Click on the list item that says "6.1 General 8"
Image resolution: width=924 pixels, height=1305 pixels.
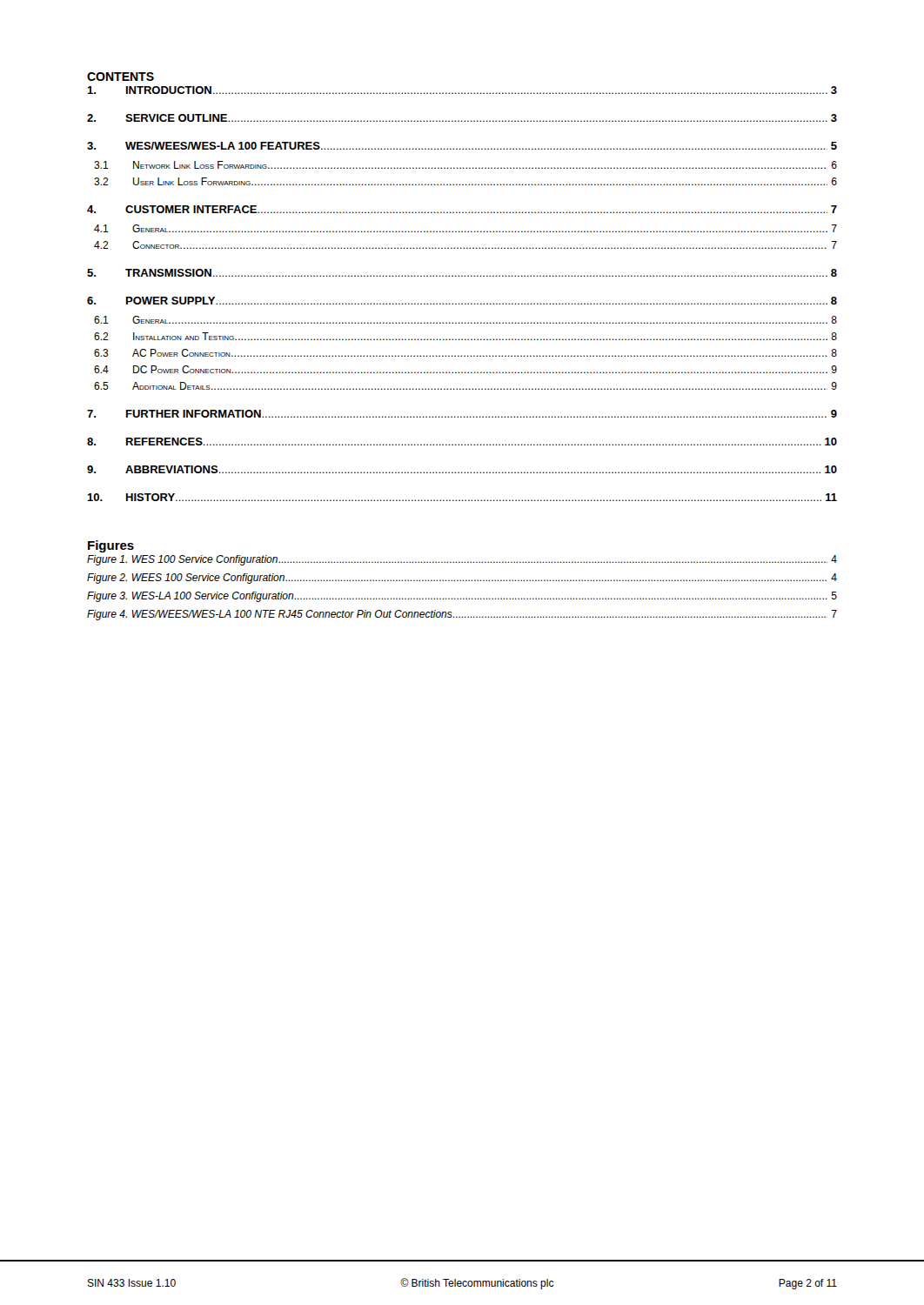(x=462, y=320)
